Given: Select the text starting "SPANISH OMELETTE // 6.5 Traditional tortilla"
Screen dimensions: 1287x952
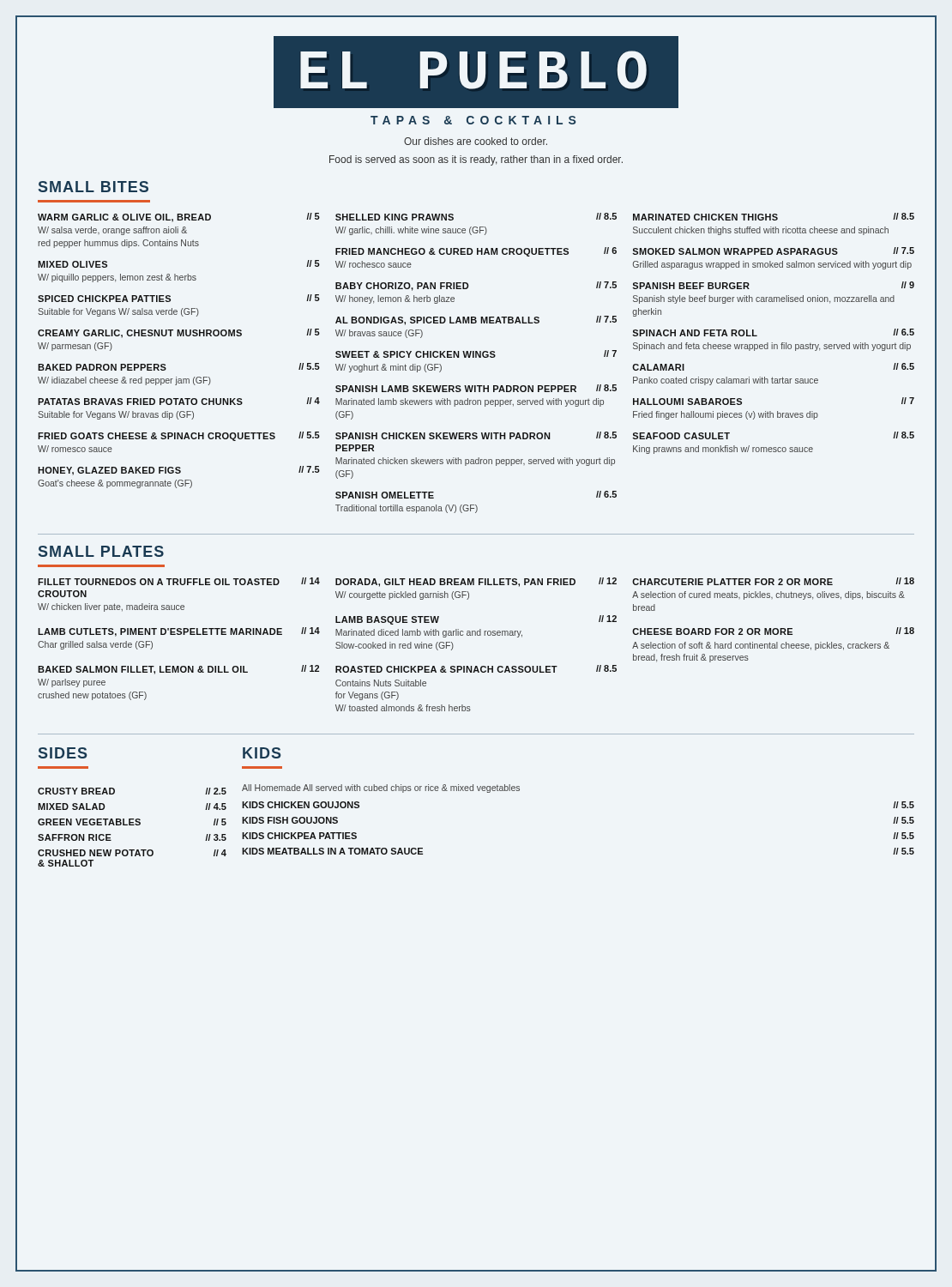Looking at the screenshot, I should pyautogui.click(x=476, y=502).
